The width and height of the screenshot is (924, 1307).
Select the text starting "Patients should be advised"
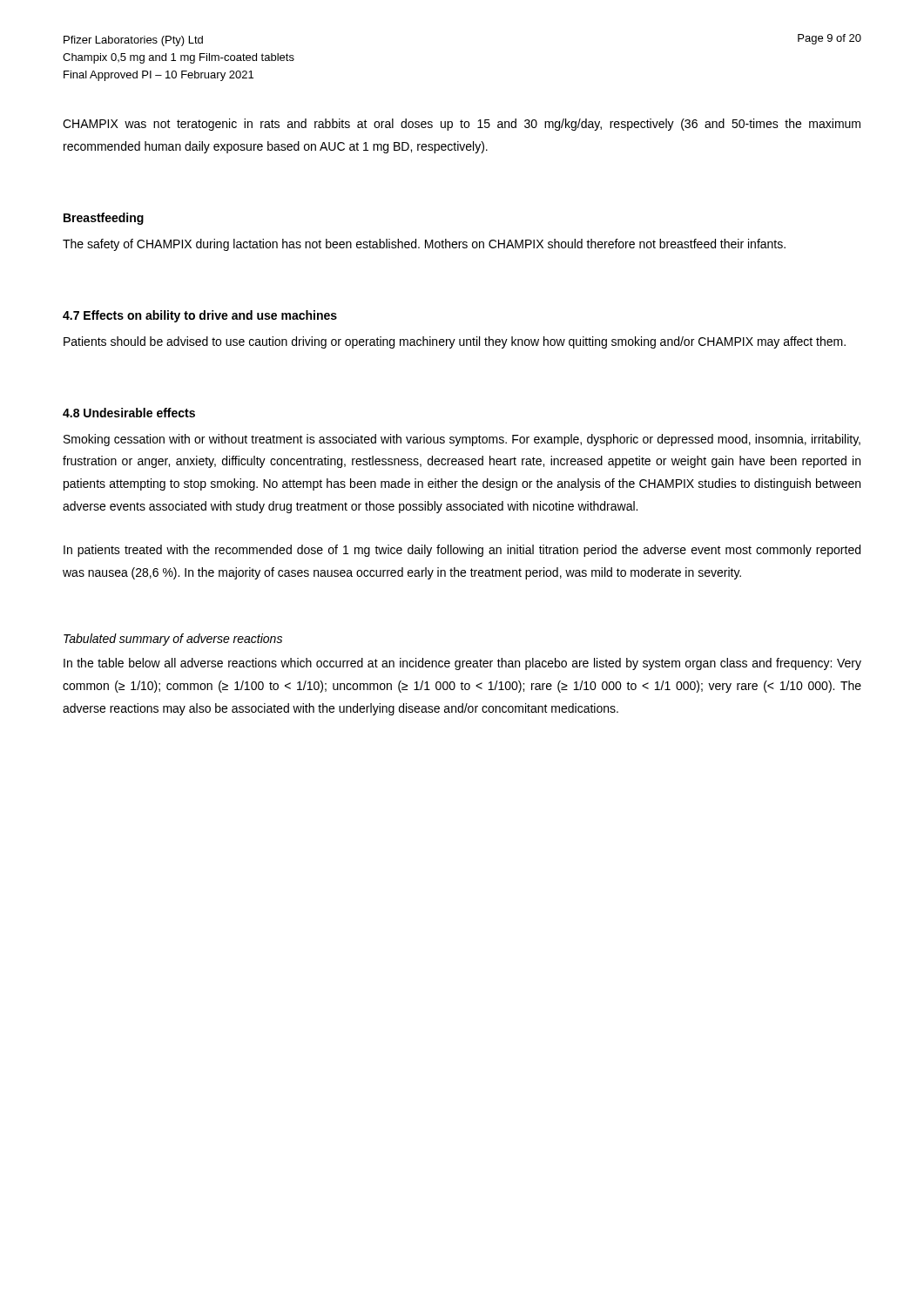[455, 341]
